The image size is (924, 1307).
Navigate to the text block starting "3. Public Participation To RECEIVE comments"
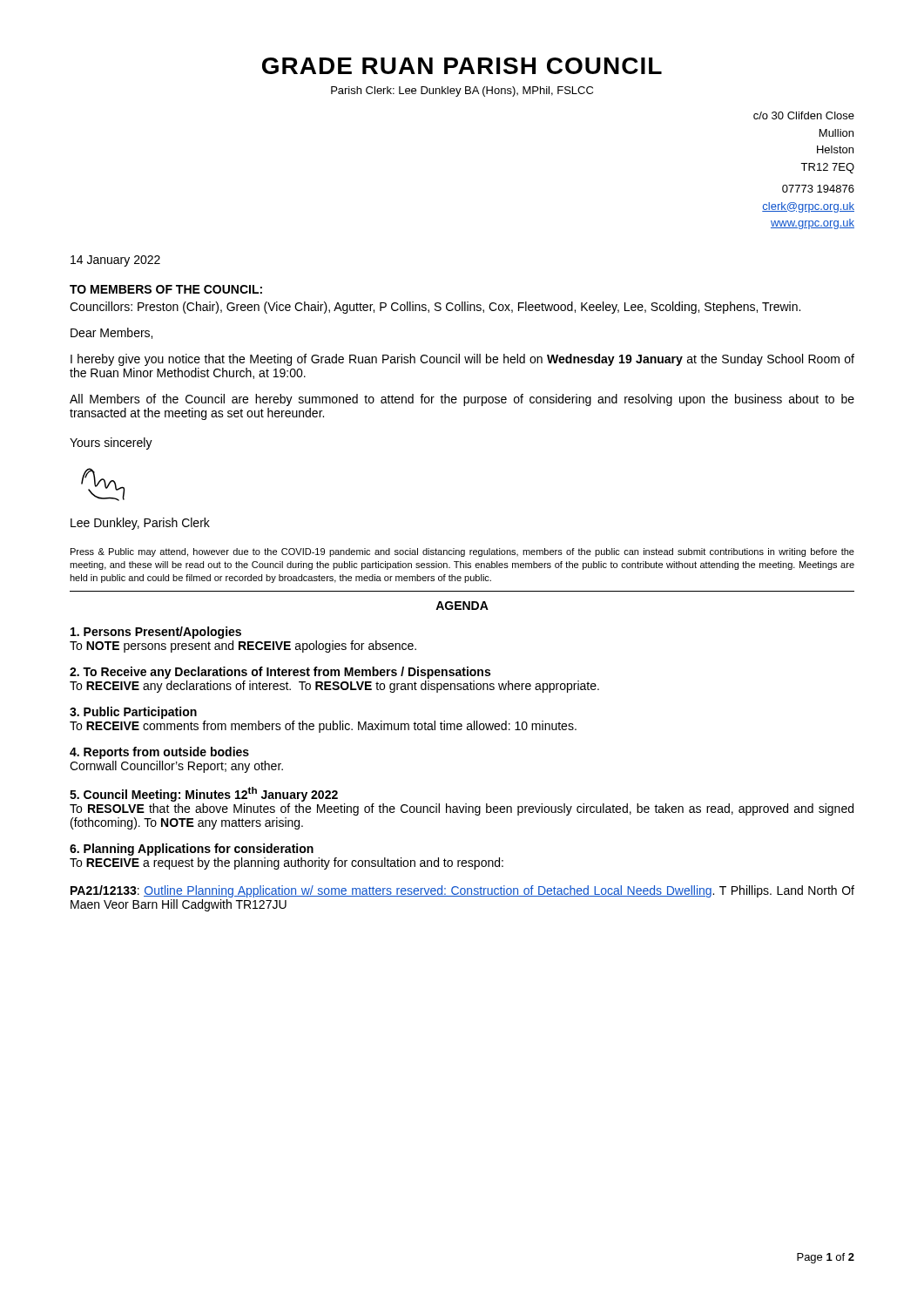pos(323,719)
